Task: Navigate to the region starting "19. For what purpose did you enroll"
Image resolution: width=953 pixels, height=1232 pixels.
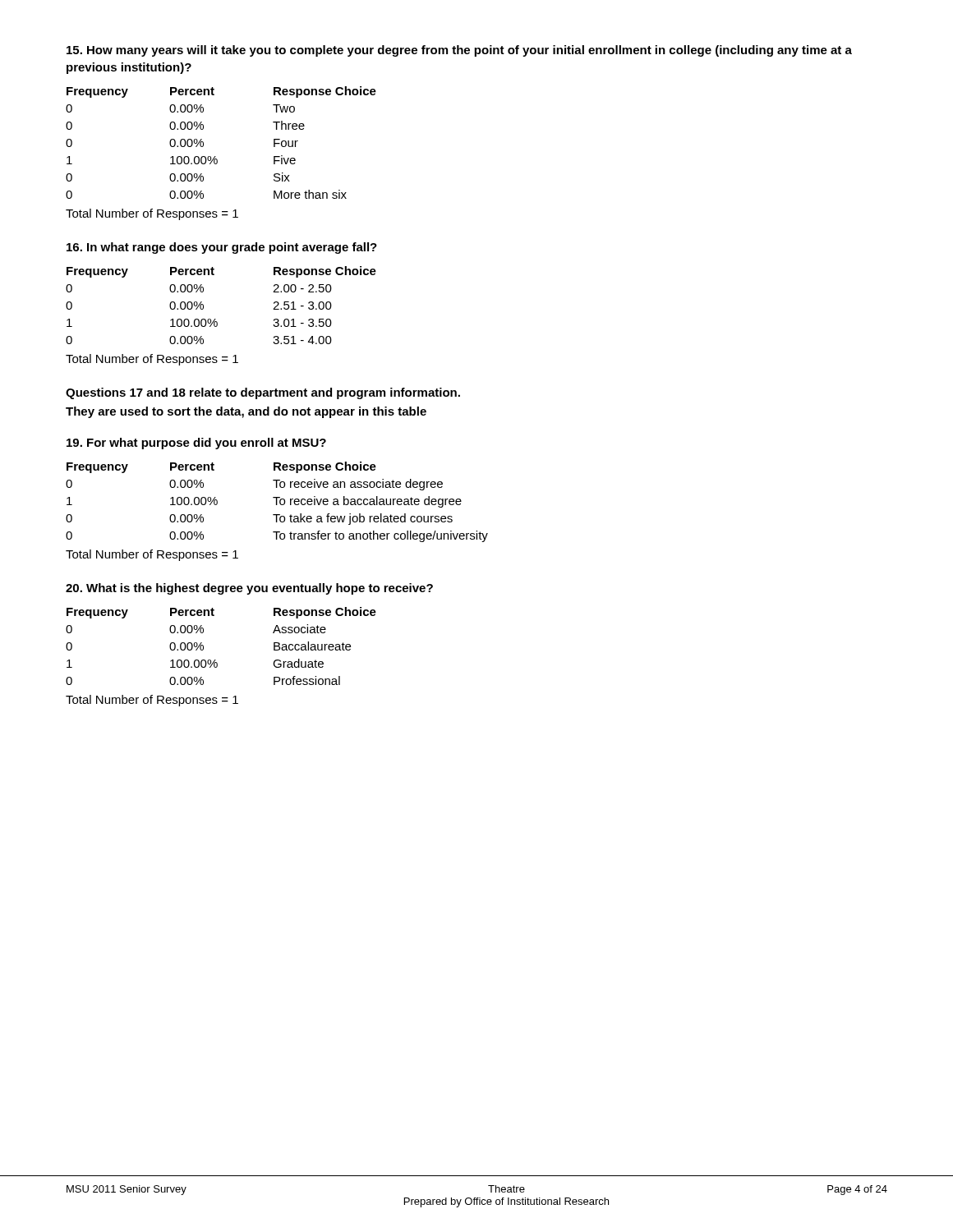Action: tap(196, 442)
